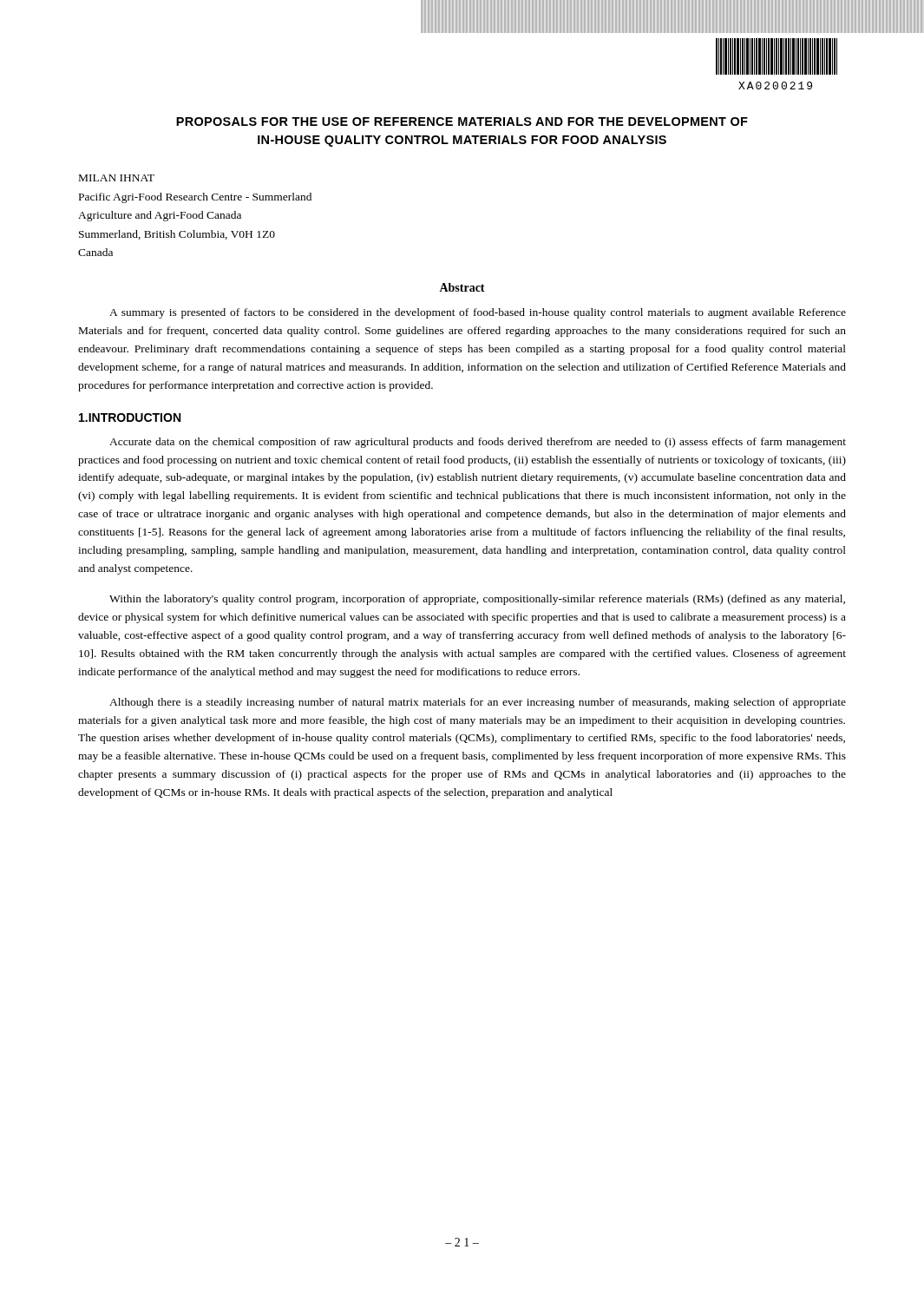Navigate to the element starting "Accurate data on the chemical composition"
Viewport: 924px width, 1302px height.
(462, 505)
